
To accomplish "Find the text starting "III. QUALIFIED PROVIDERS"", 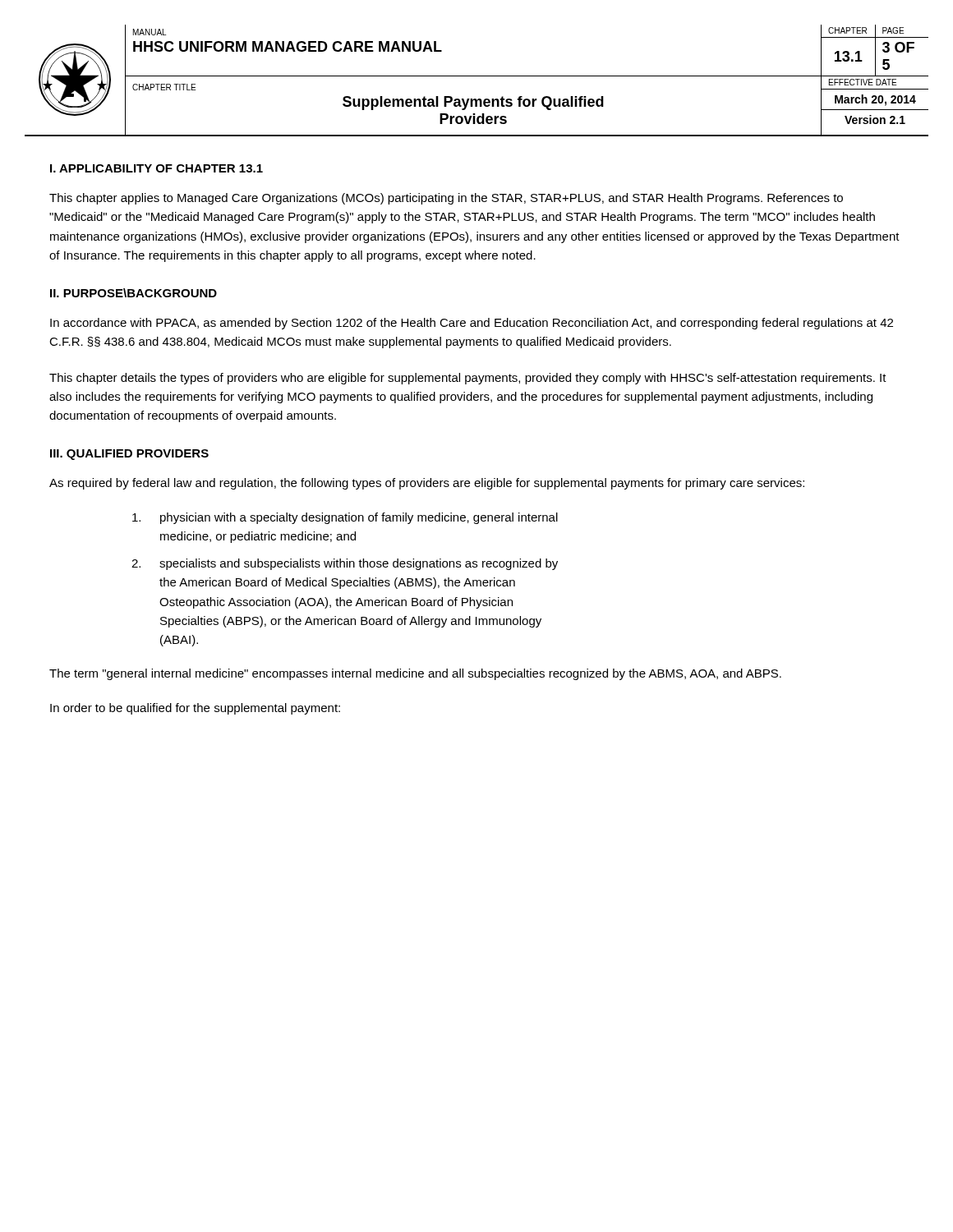I will click(129, 453).
